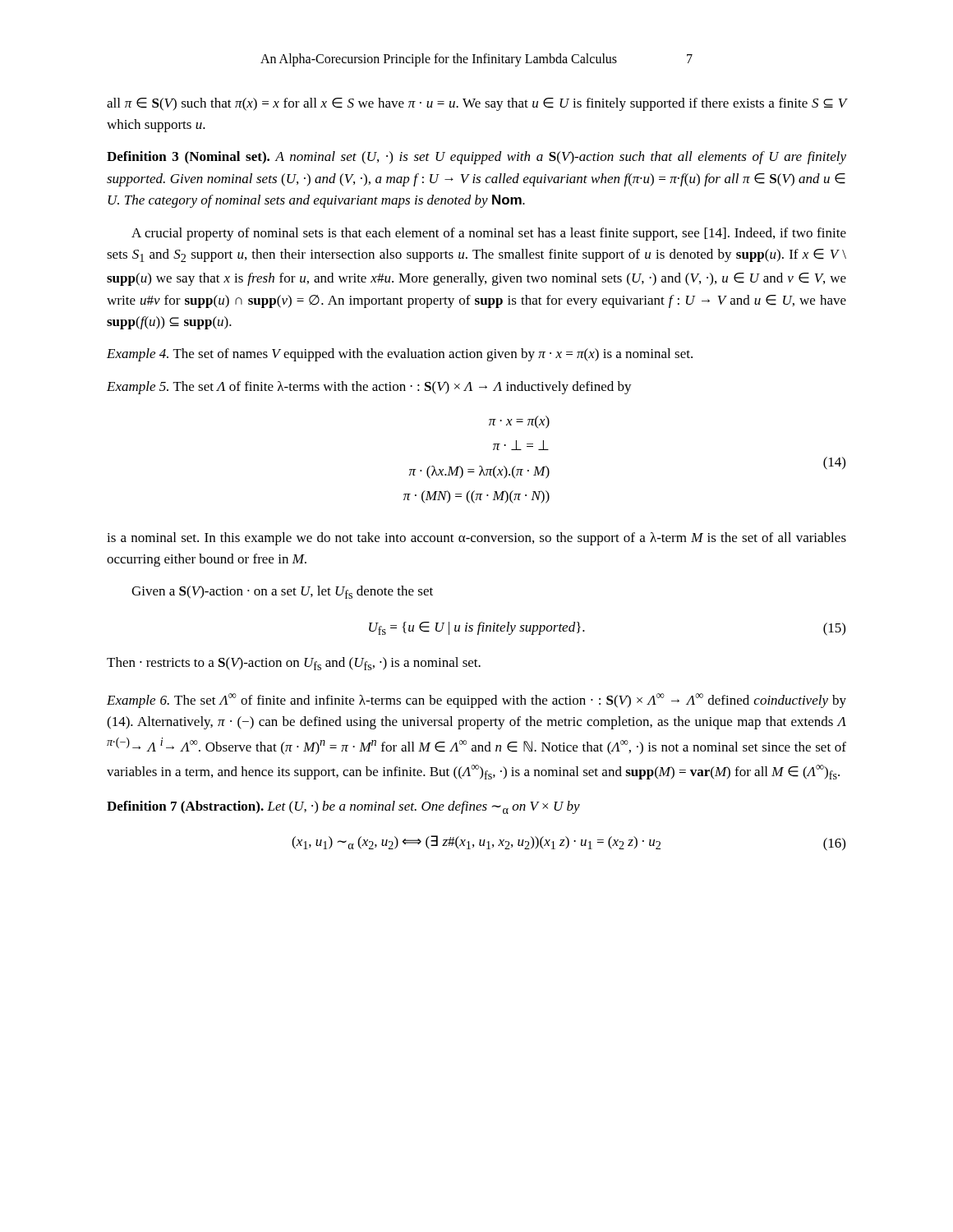Image resolution: width=953 pixels, height=1232 pixels.
Task: Locate the formula with the text "π · x ="
Action: pyautogui.click(x=519, y=422)
